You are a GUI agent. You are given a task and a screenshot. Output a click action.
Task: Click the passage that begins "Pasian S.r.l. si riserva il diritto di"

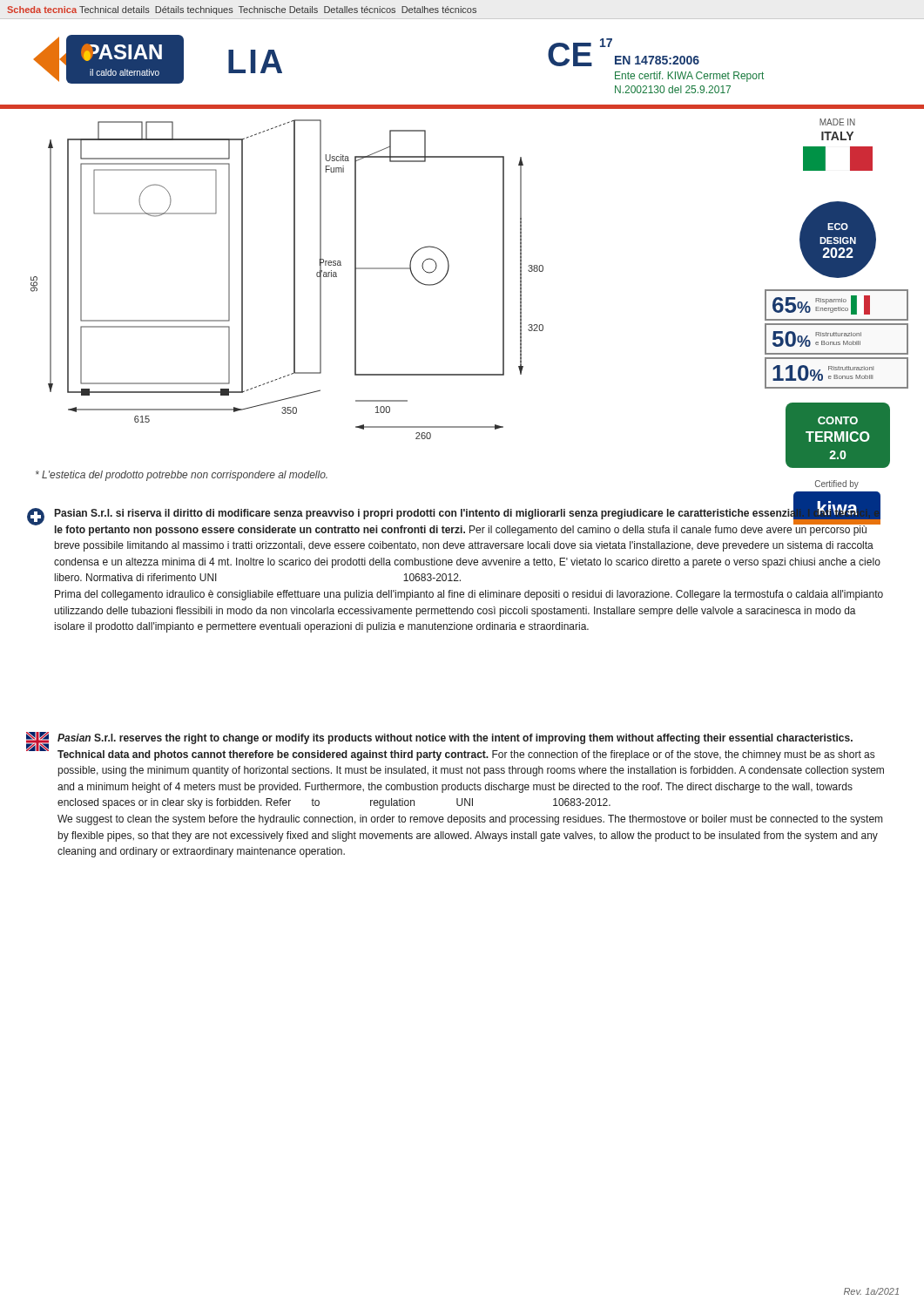[x=457, y=570]
